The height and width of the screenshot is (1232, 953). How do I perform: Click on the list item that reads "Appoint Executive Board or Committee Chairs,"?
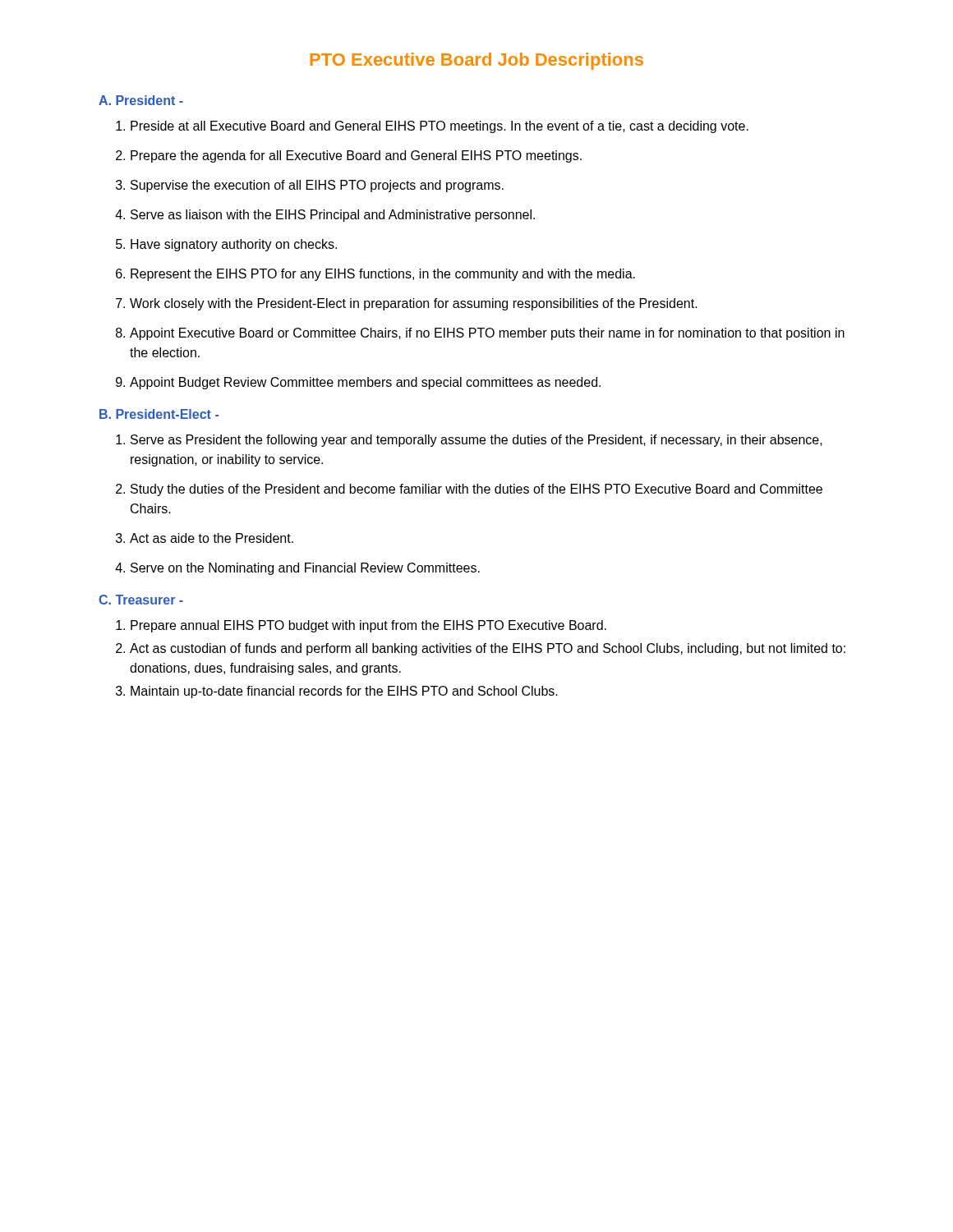pyautogui.click(x=492, y=343)
